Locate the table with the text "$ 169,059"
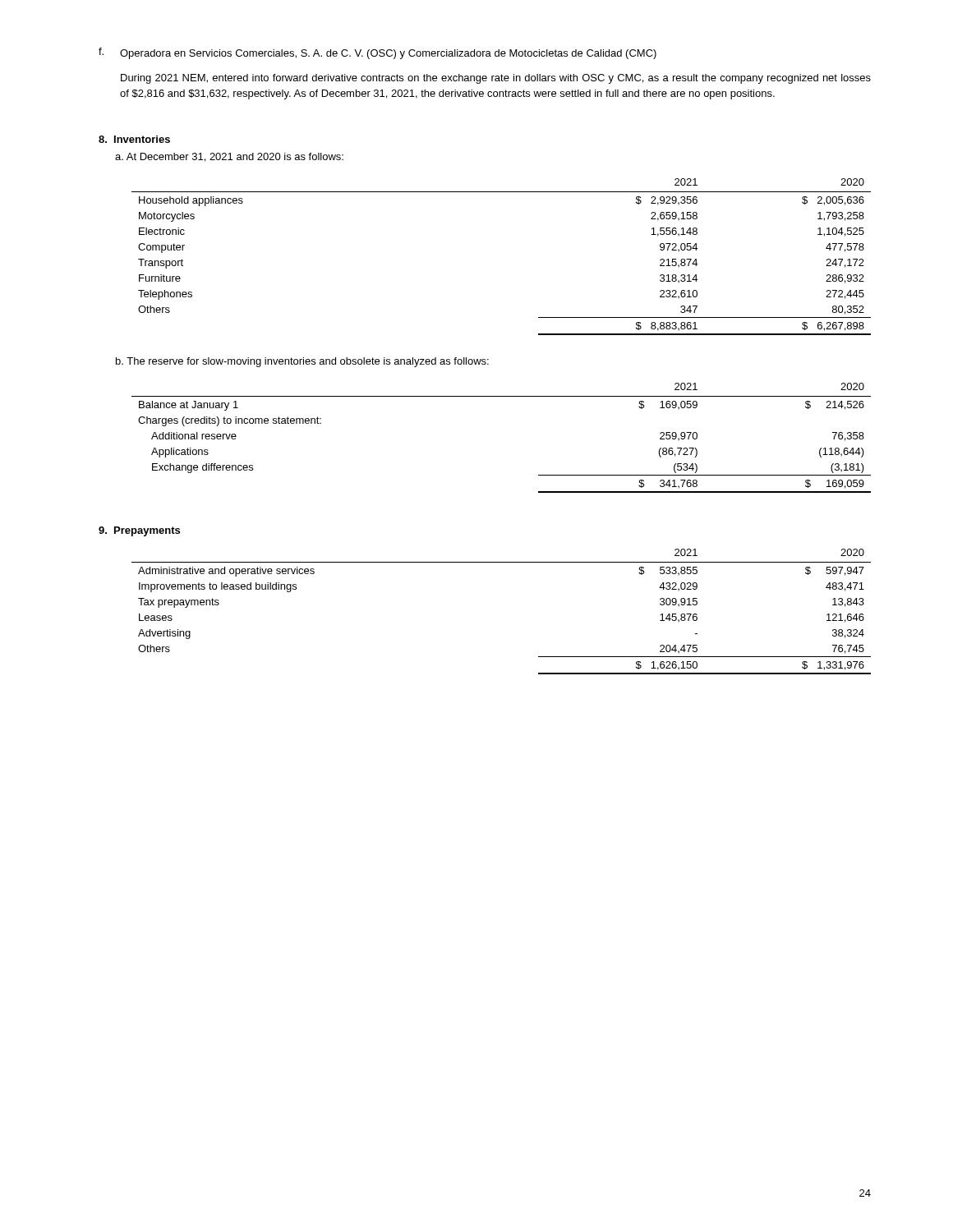 point(501,435)
